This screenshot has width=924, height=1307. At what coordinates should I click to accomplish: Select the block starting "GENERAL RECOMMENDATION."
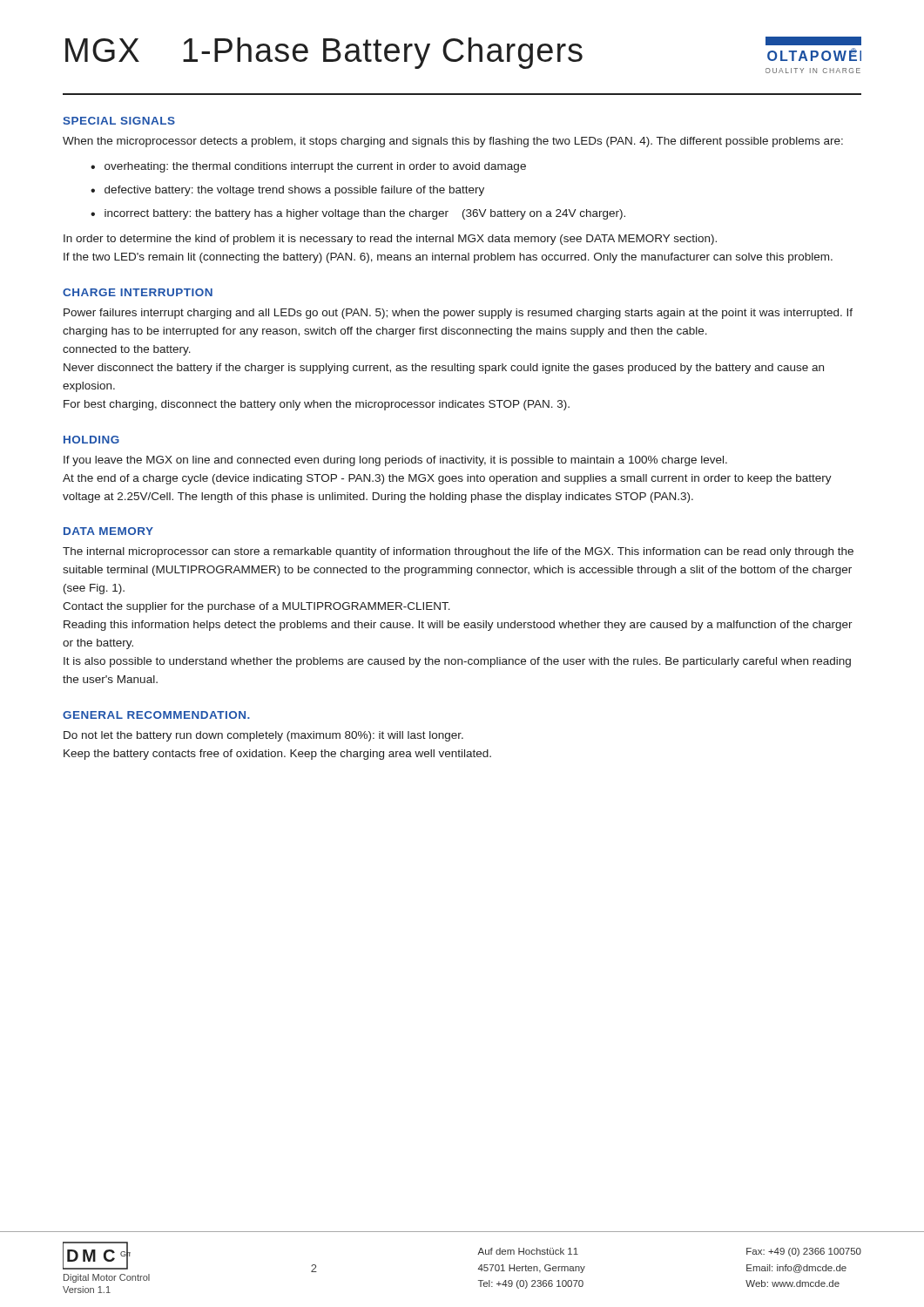click(157, 715)
